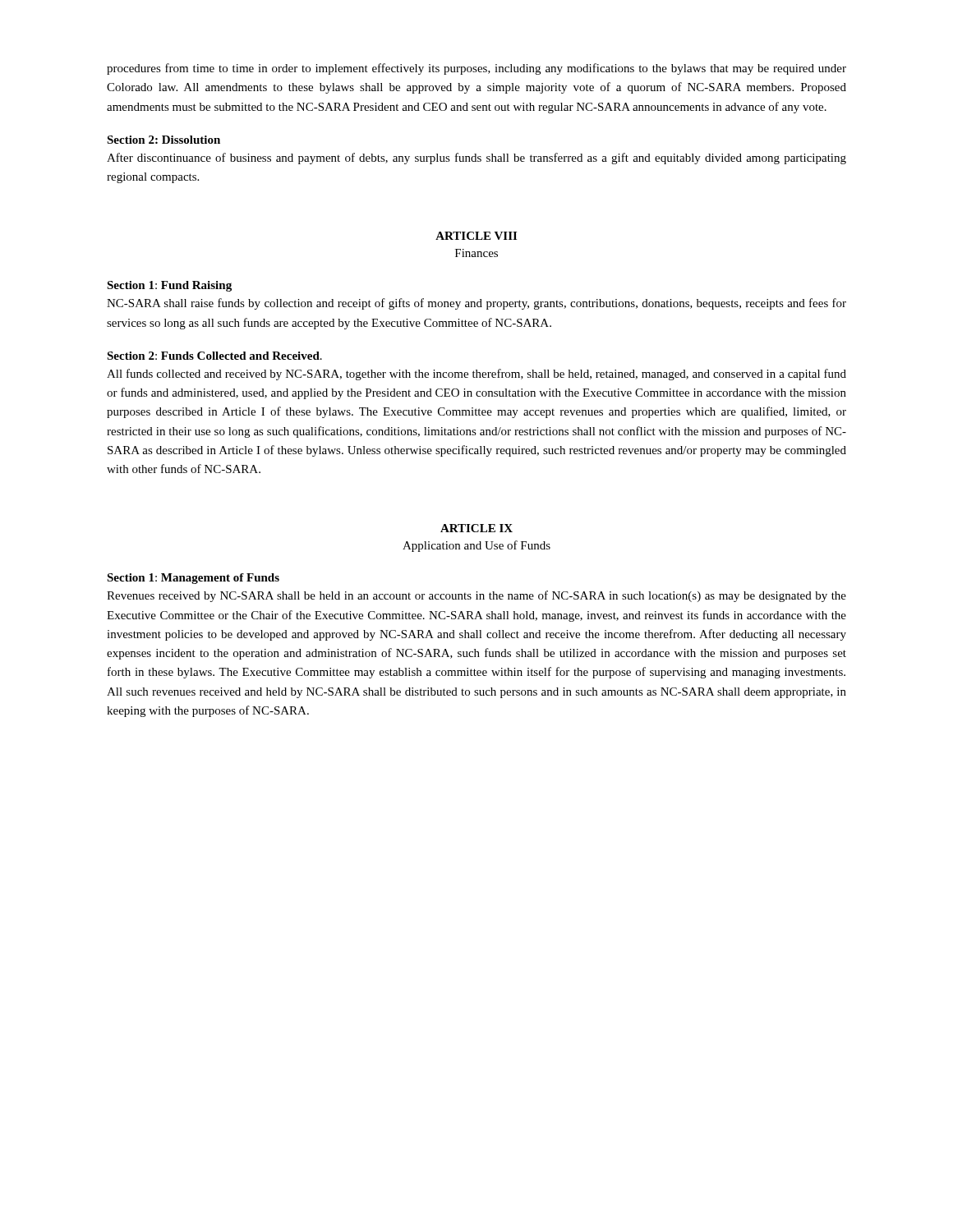Click on the title containing "ARTICLE VIII"
Image resolution: width=953 pixels, height=1232 pixels.
click(x=476, y=236)
